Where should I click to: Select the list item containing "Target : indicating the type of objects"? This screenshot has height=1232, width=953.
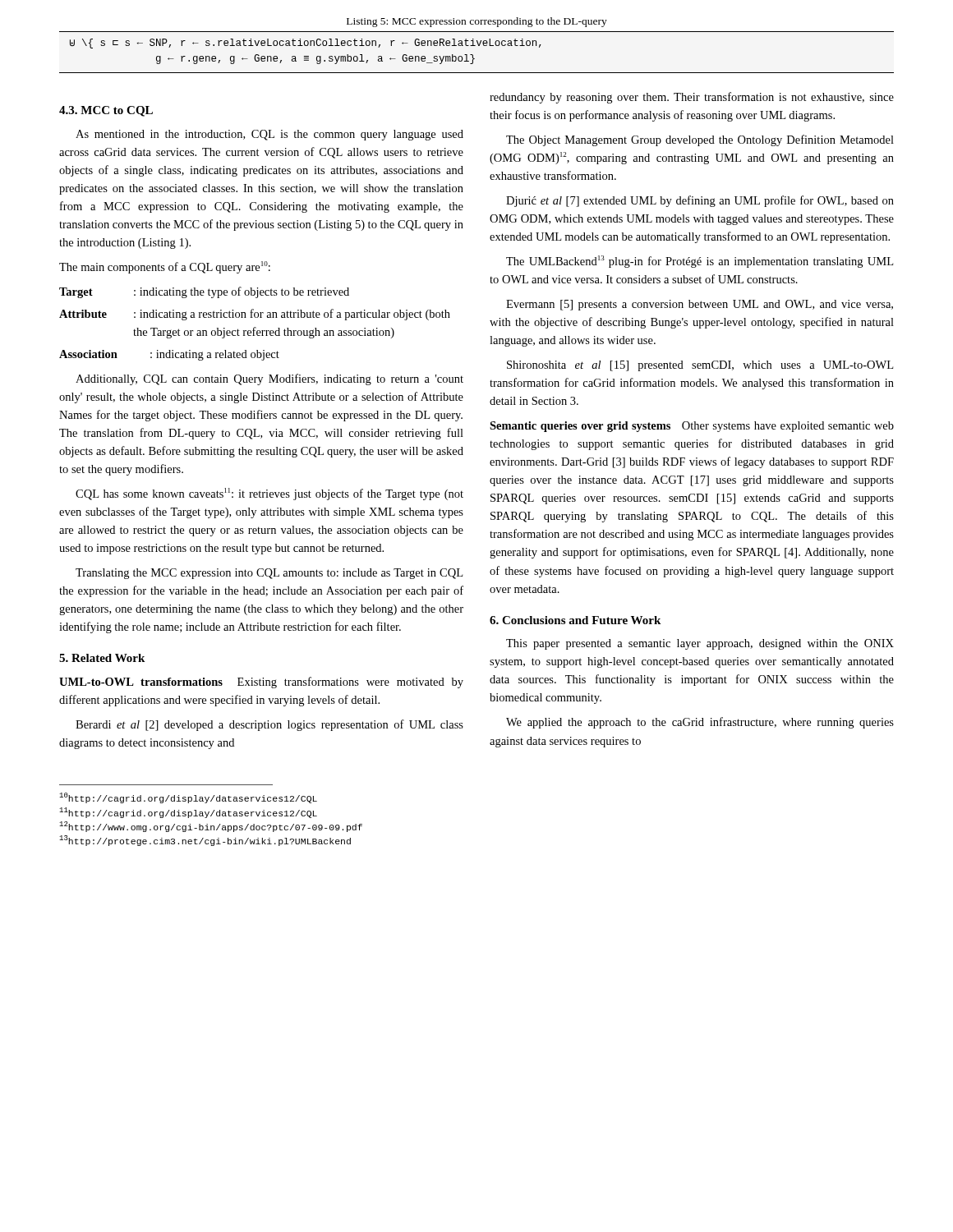[261, 291]
